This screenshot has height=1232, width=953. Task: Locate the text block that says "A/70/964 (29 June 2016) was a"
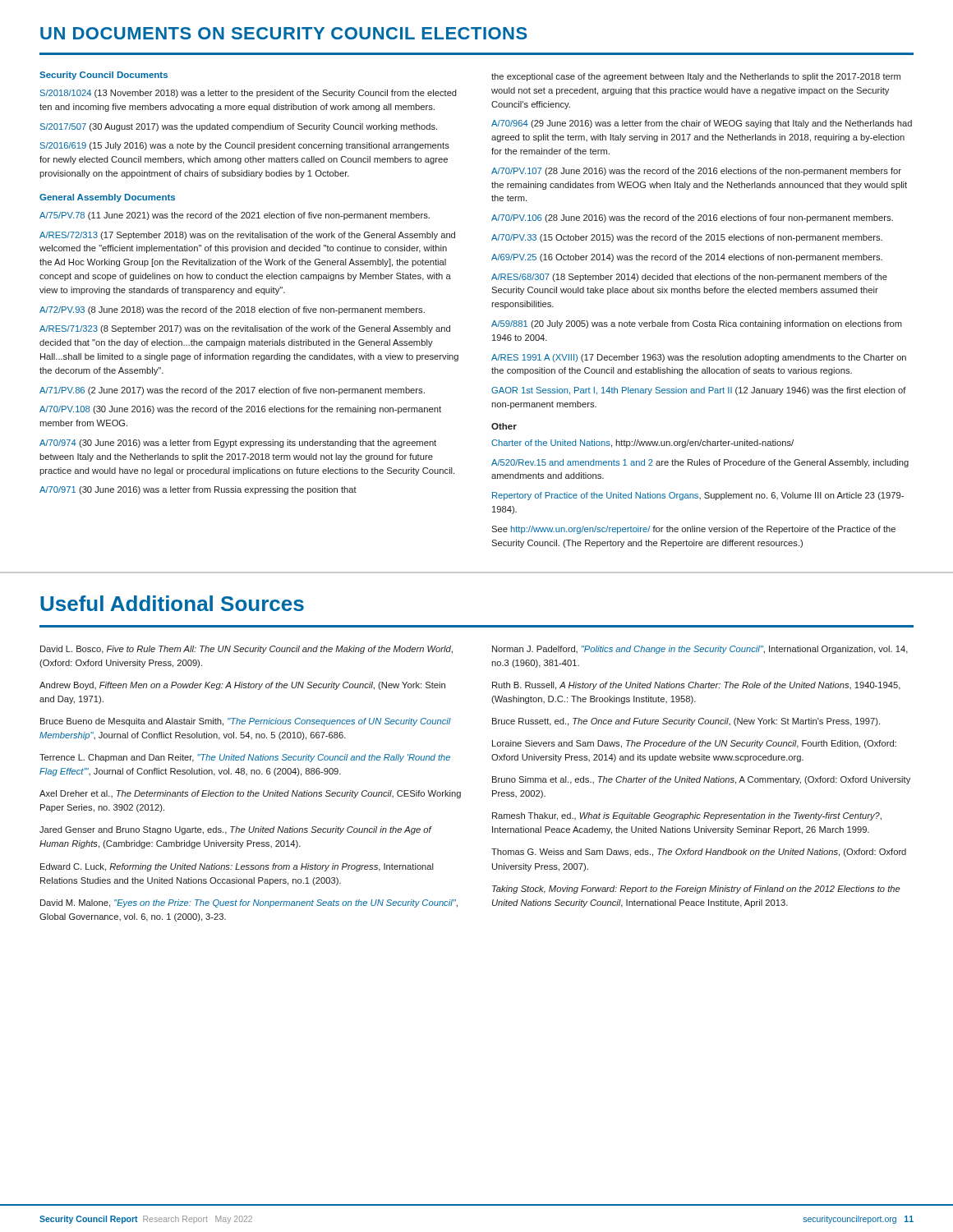pos(702,137)
